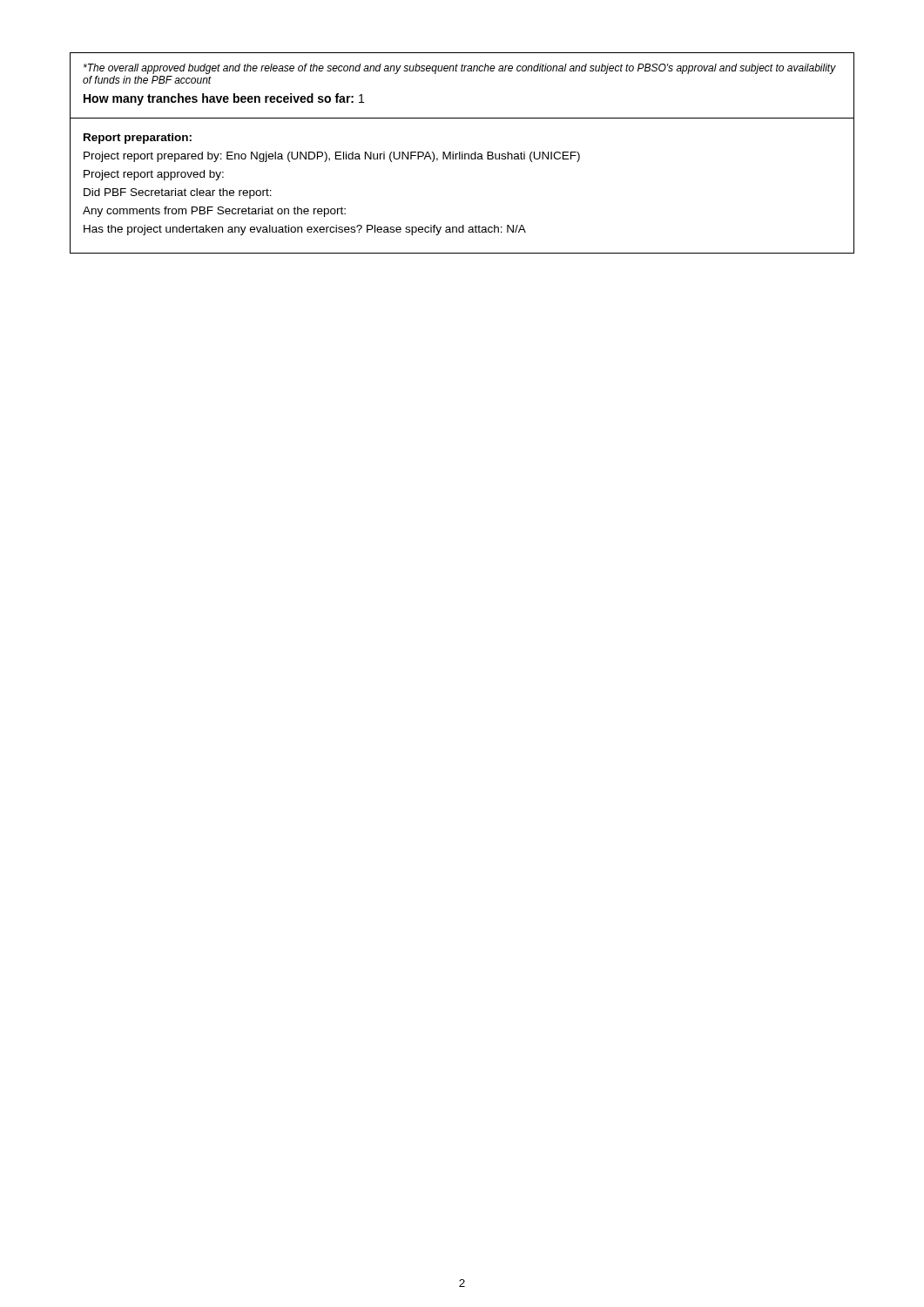Click on the passage starting "How many tranches have been received so"
Screen dimensions: 1307x924
224,98
